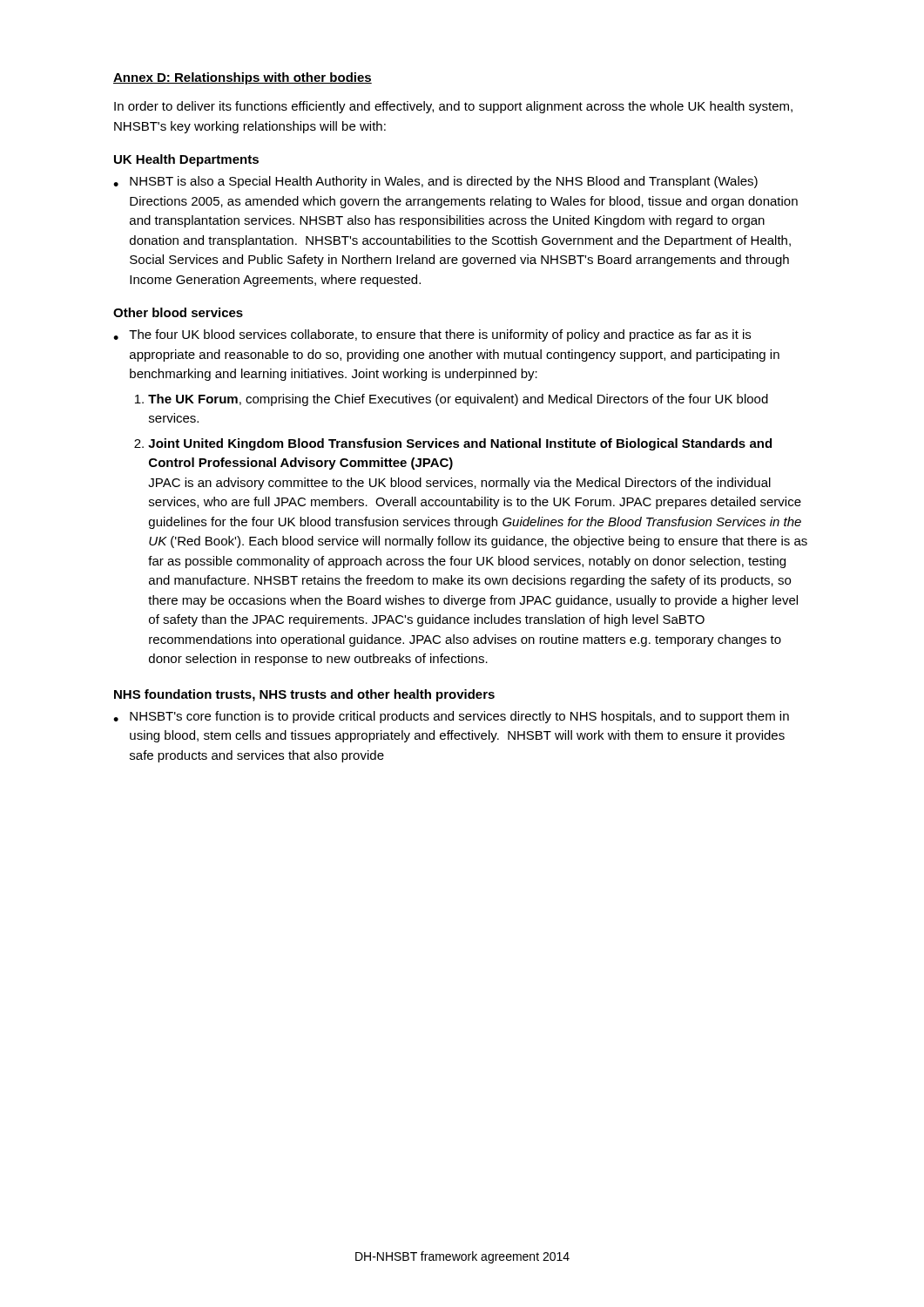
Task: Point to the block beginning "• NHSBT is also a Special Health"
Action: [x=462, y=230]
